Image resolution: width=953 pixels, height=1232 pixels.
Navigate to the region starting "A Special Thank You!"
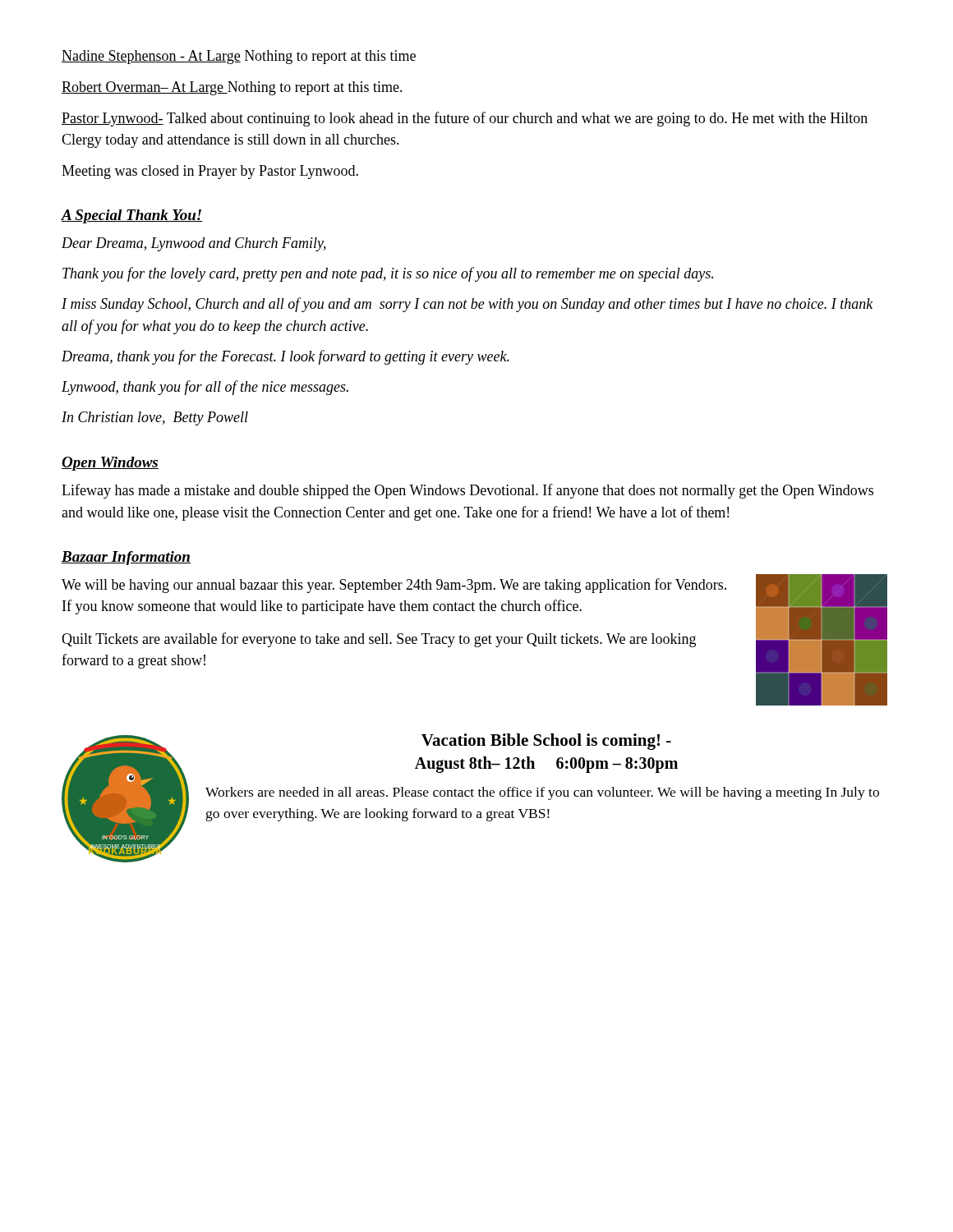pyautogui.click(x=132, y=215)
